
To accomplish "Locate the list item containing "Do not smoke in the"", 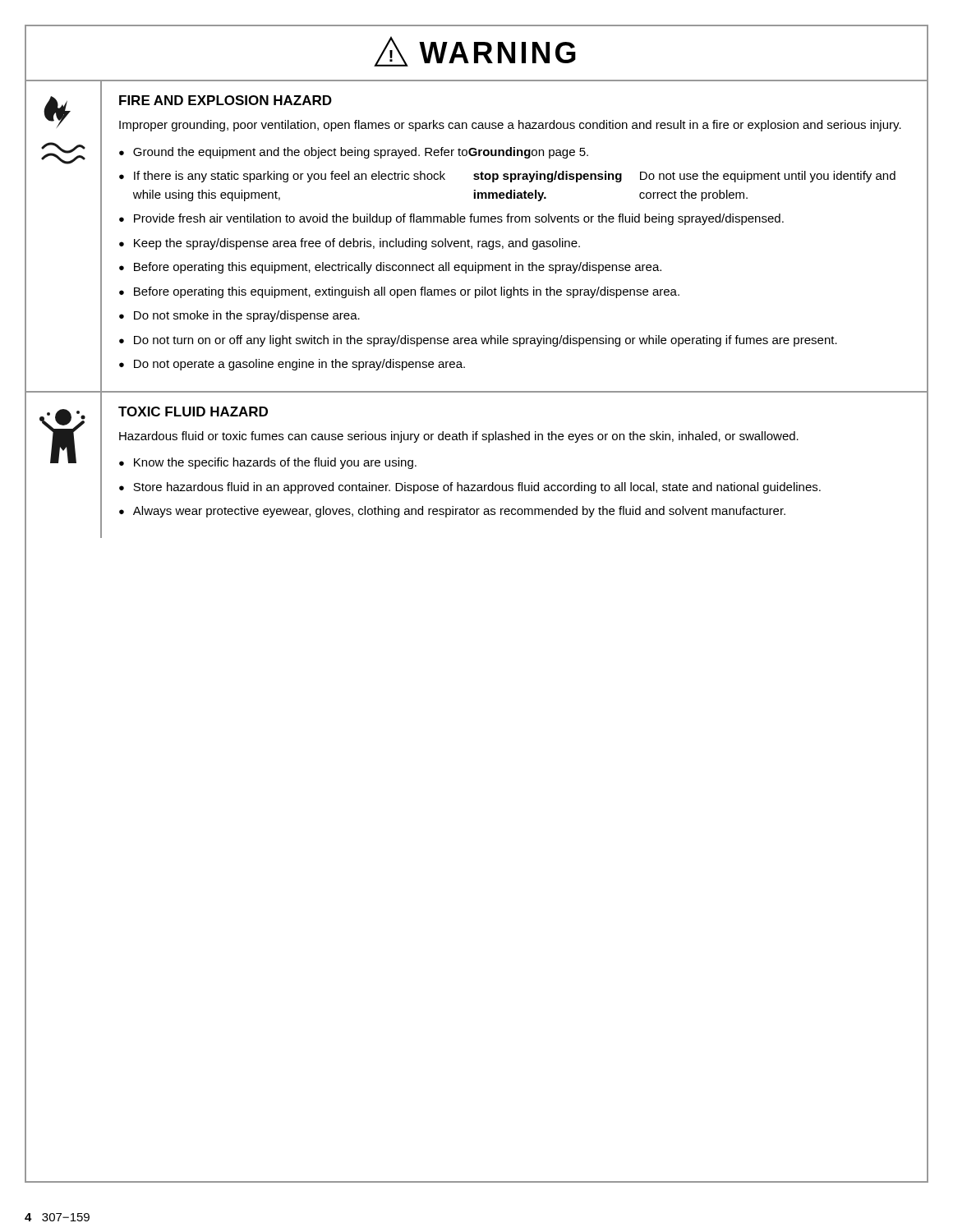I will (247, 315).
